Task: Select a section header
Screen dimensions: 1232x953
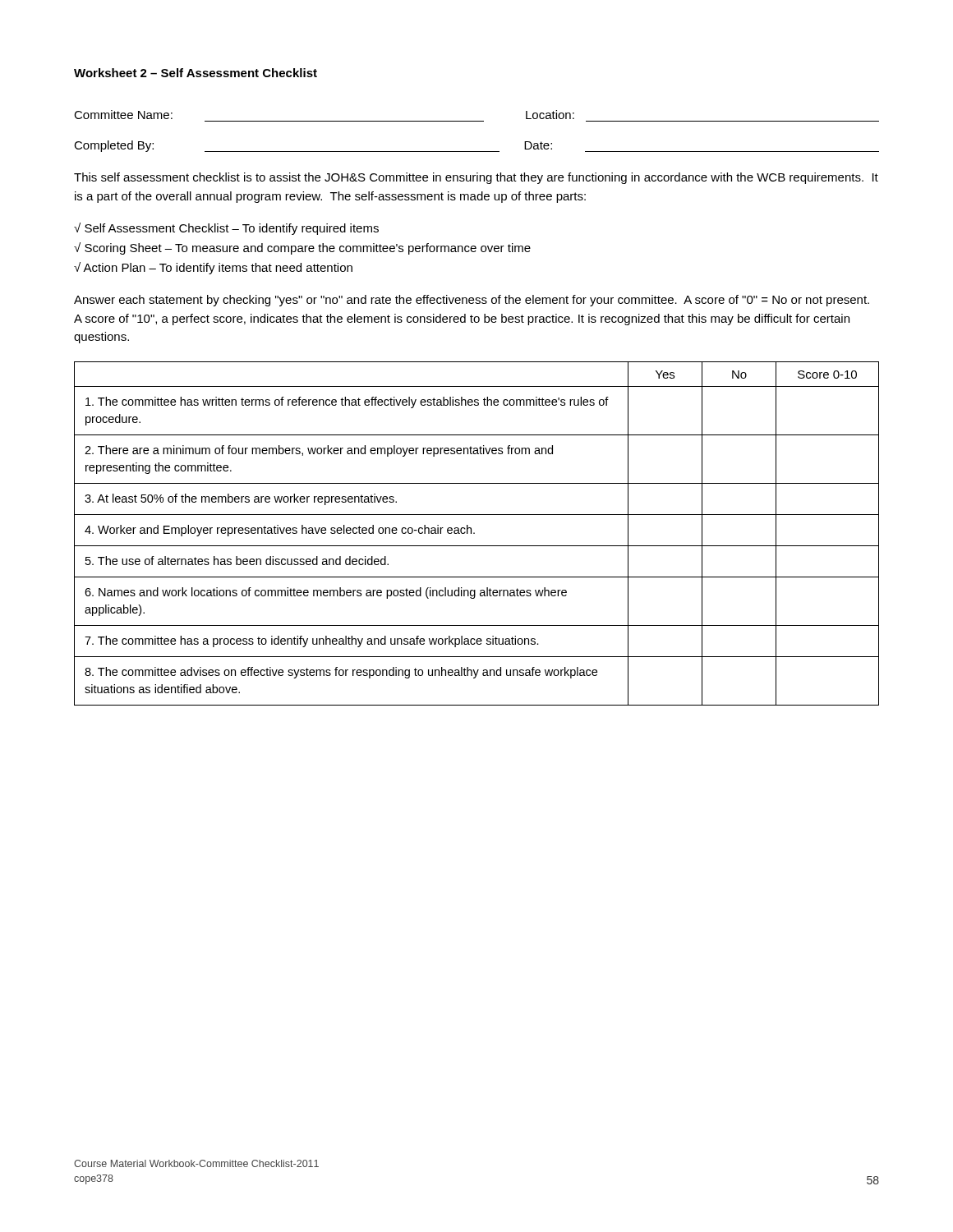Action: coord(196,73)
